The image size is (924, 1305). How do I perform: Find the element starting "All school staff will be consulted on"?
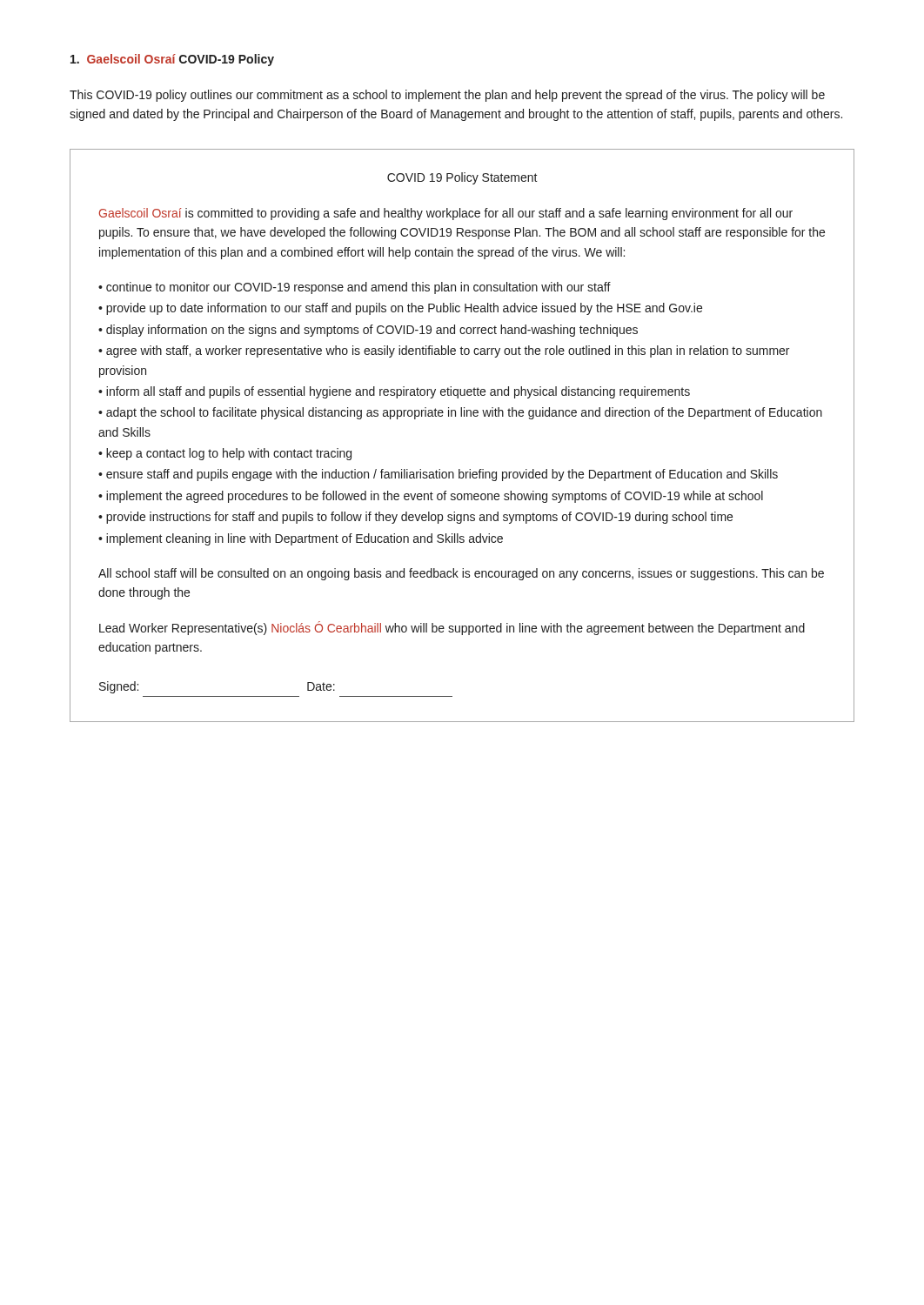pyautogui.click(x=461, y=583)
